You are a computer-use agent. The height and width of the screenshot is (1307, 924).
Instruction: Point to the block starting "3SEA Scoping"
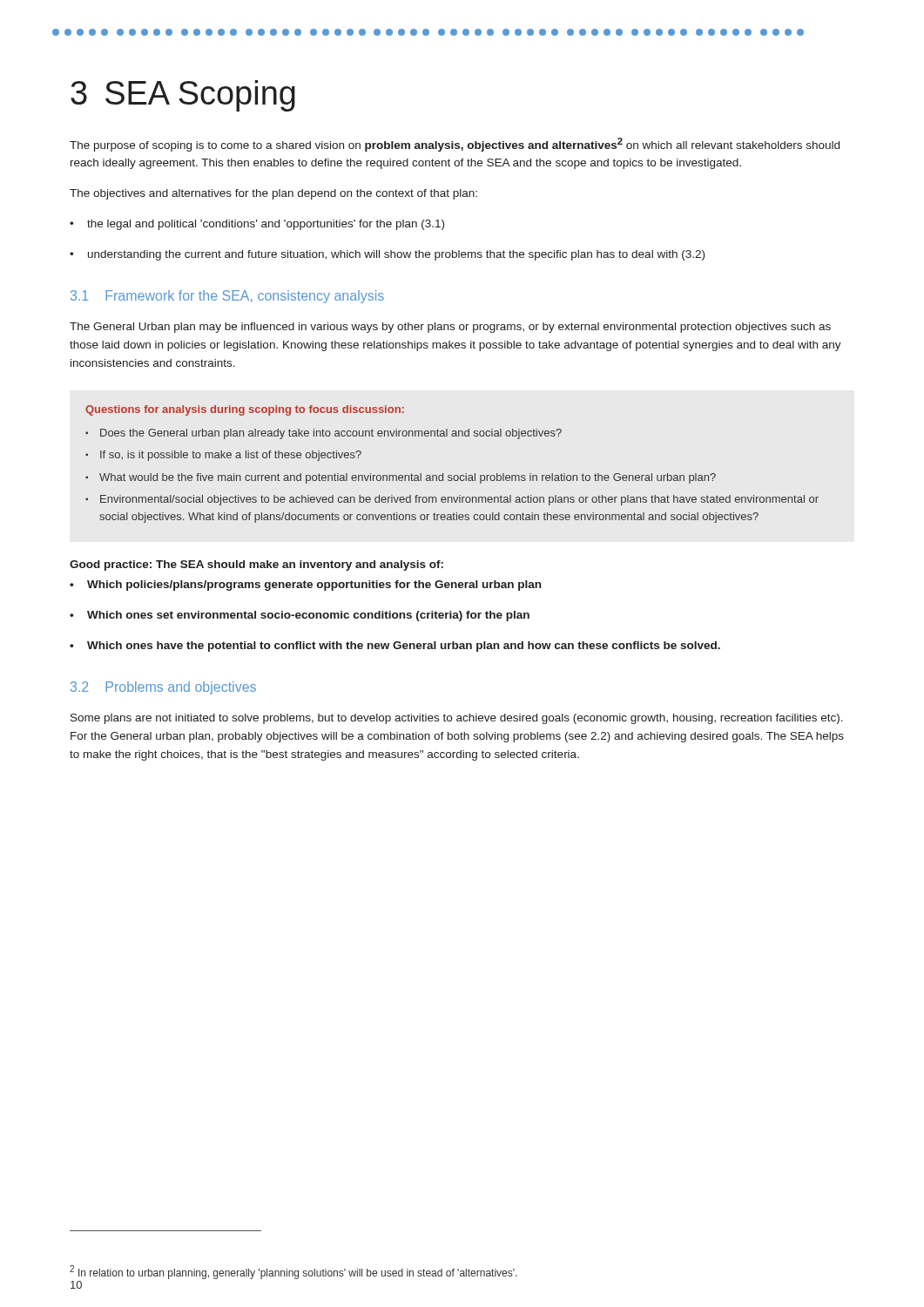coord(183,96)
